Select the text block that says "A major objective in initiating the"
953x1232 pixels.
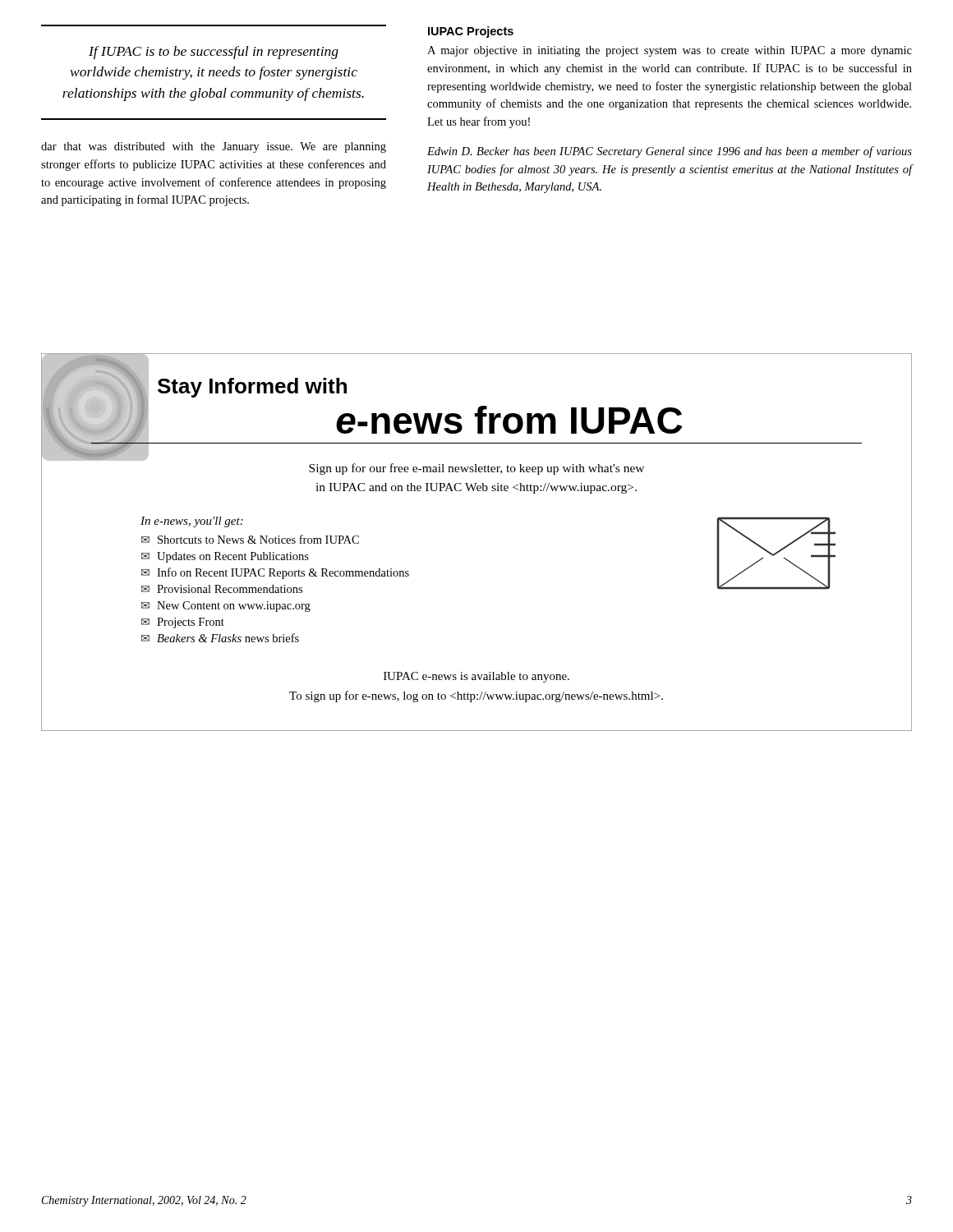(670, 86)
